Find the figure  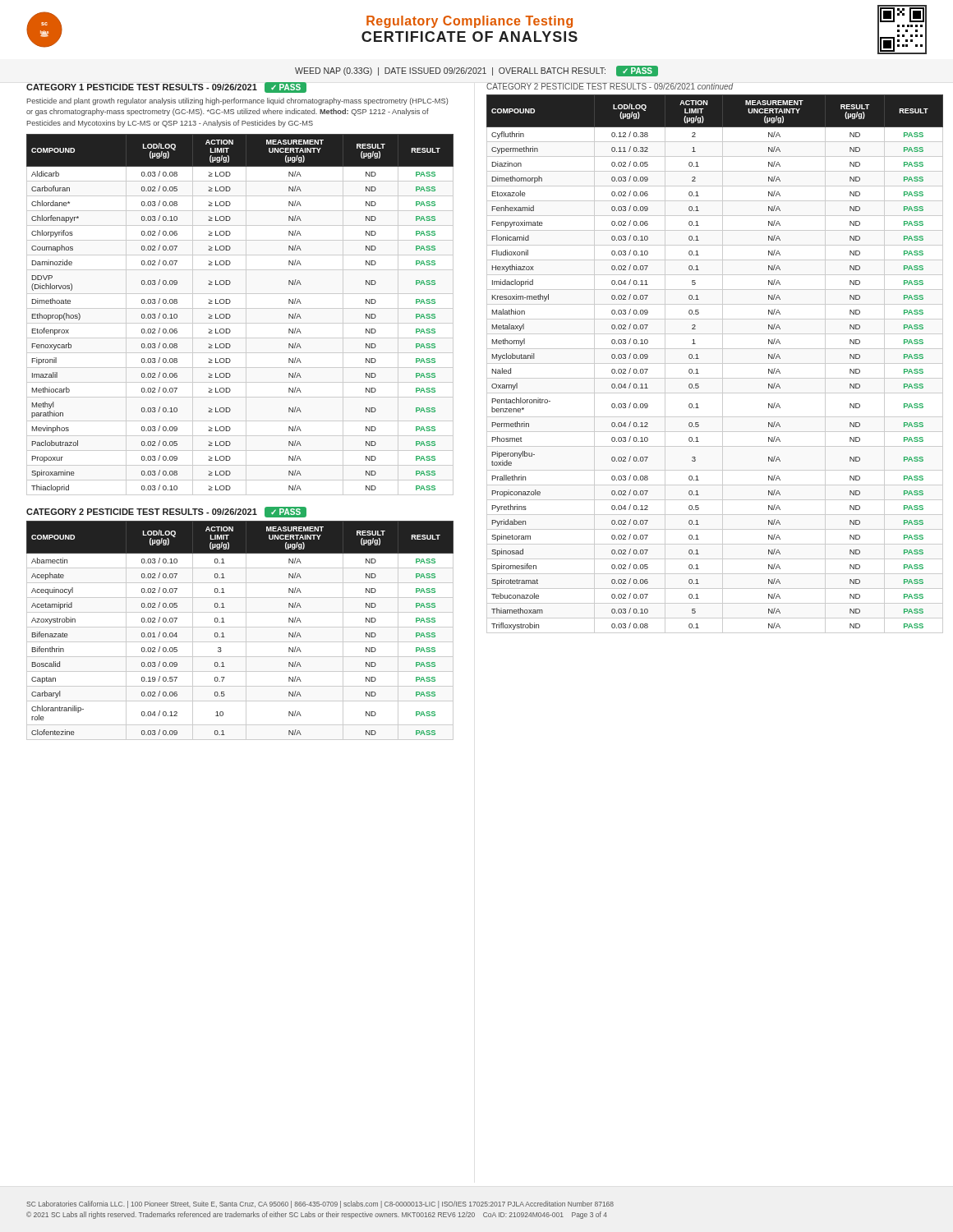[44, 30]
